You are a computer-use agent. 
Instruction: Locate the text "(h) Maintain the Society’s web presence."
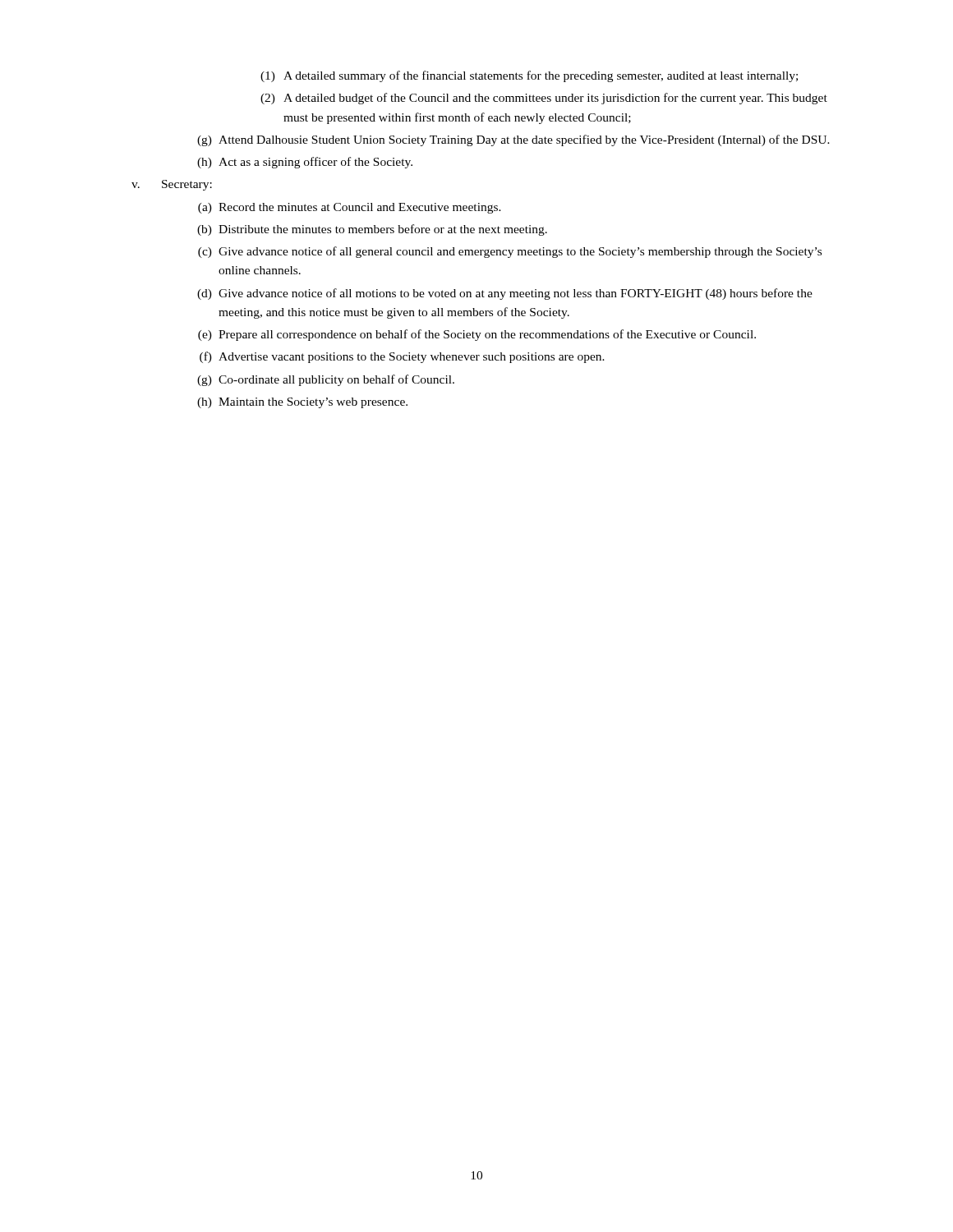[x=302, y=403]
